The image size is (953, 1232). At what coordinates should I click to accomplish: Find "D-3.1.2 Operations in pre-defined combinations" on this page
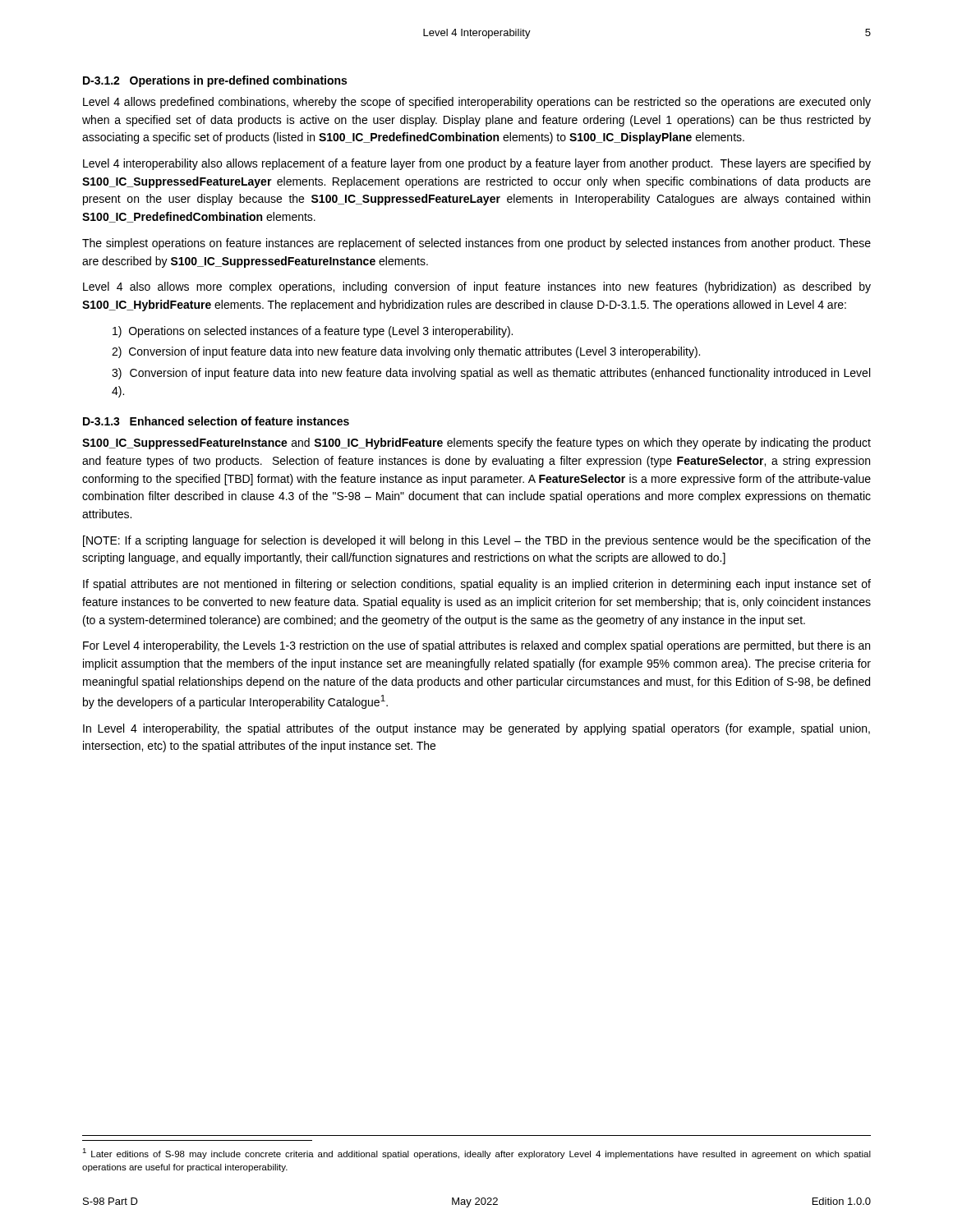pyautogui.click(x=215, y=81)
